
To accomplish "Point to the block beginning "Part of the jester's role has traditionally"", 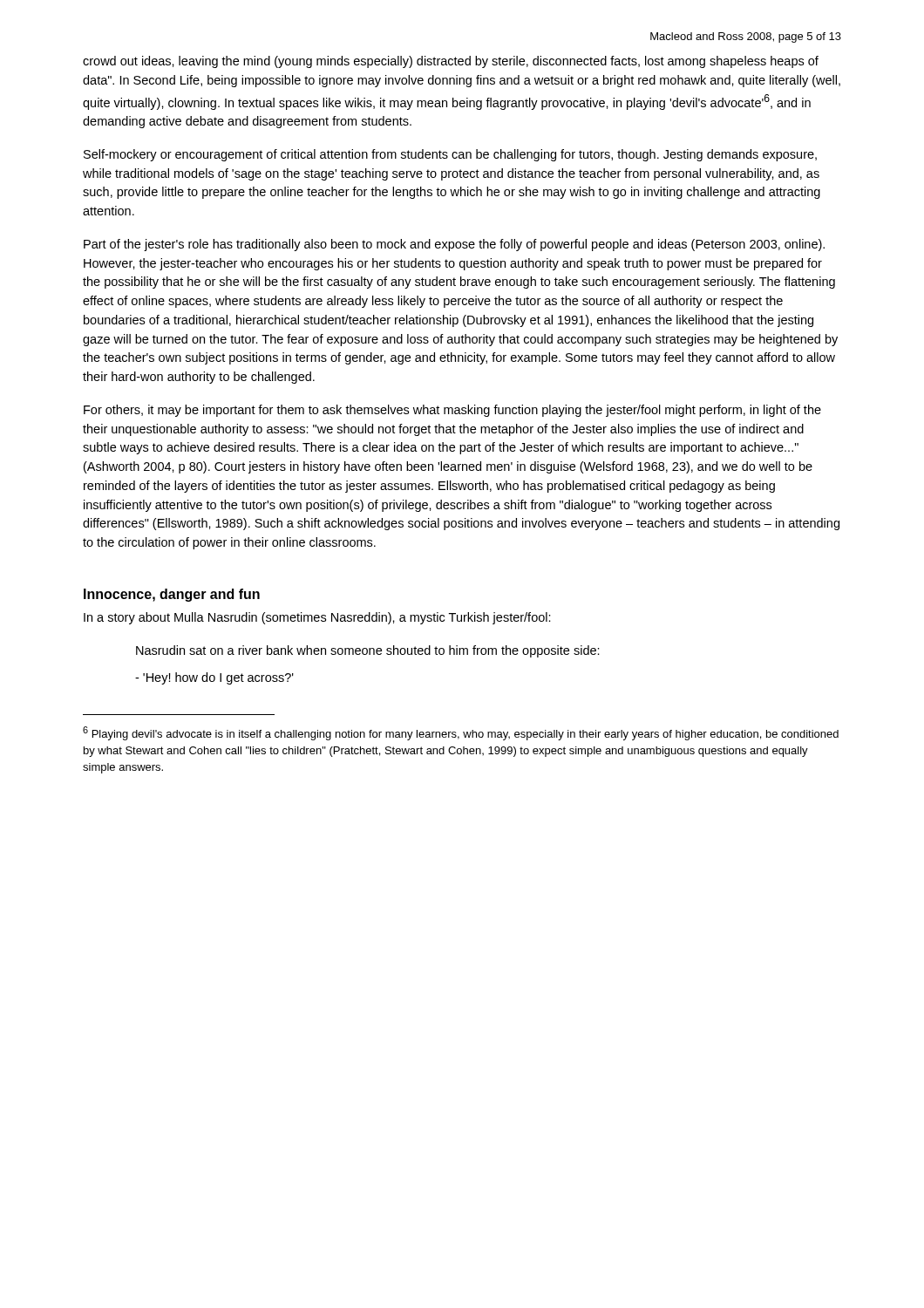I will coord(460,310).
